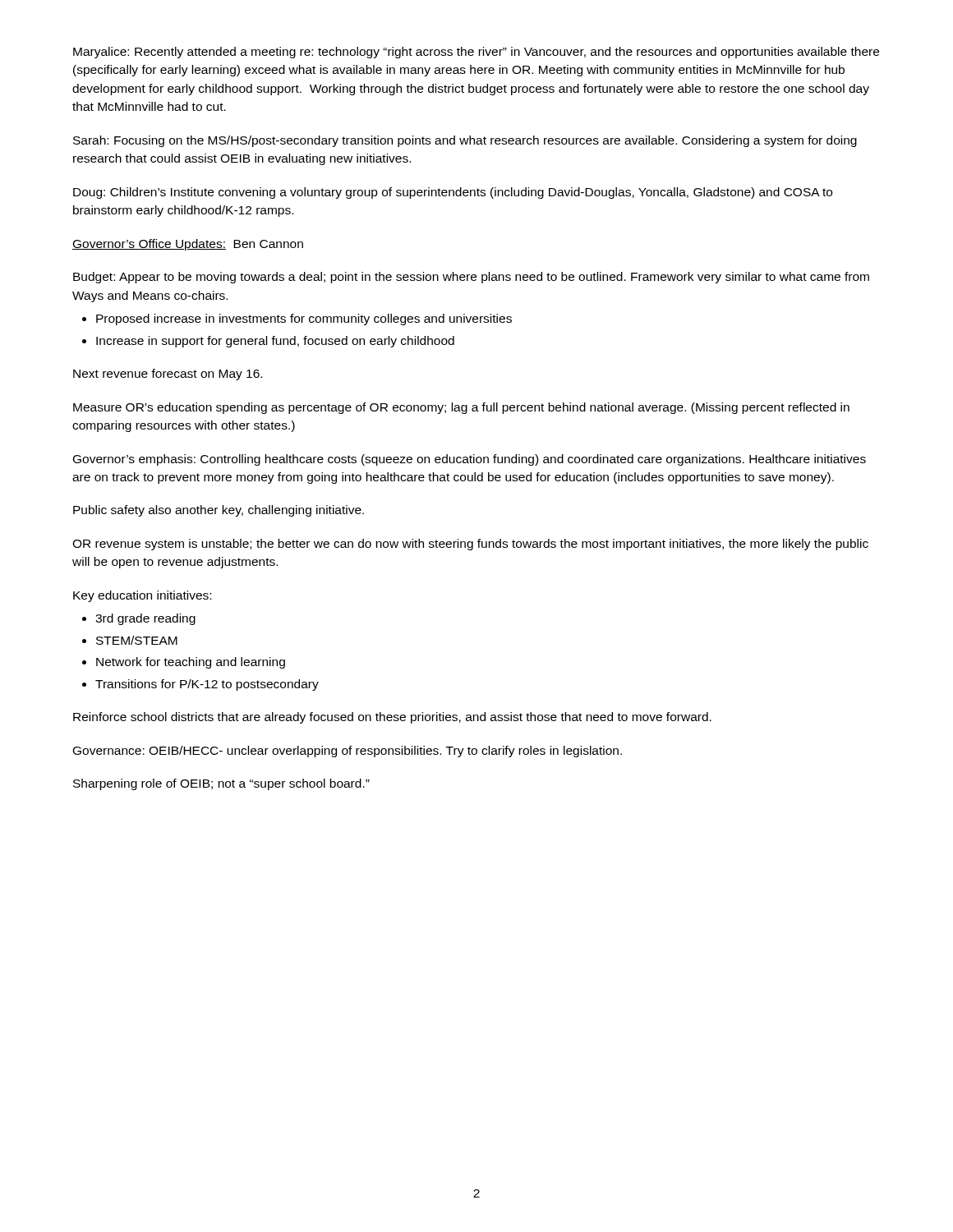Locate the list item that says "Increase in support"
Image resolution: width=953 pixels, height=1232 pixels.
click(x=275, y=340)
